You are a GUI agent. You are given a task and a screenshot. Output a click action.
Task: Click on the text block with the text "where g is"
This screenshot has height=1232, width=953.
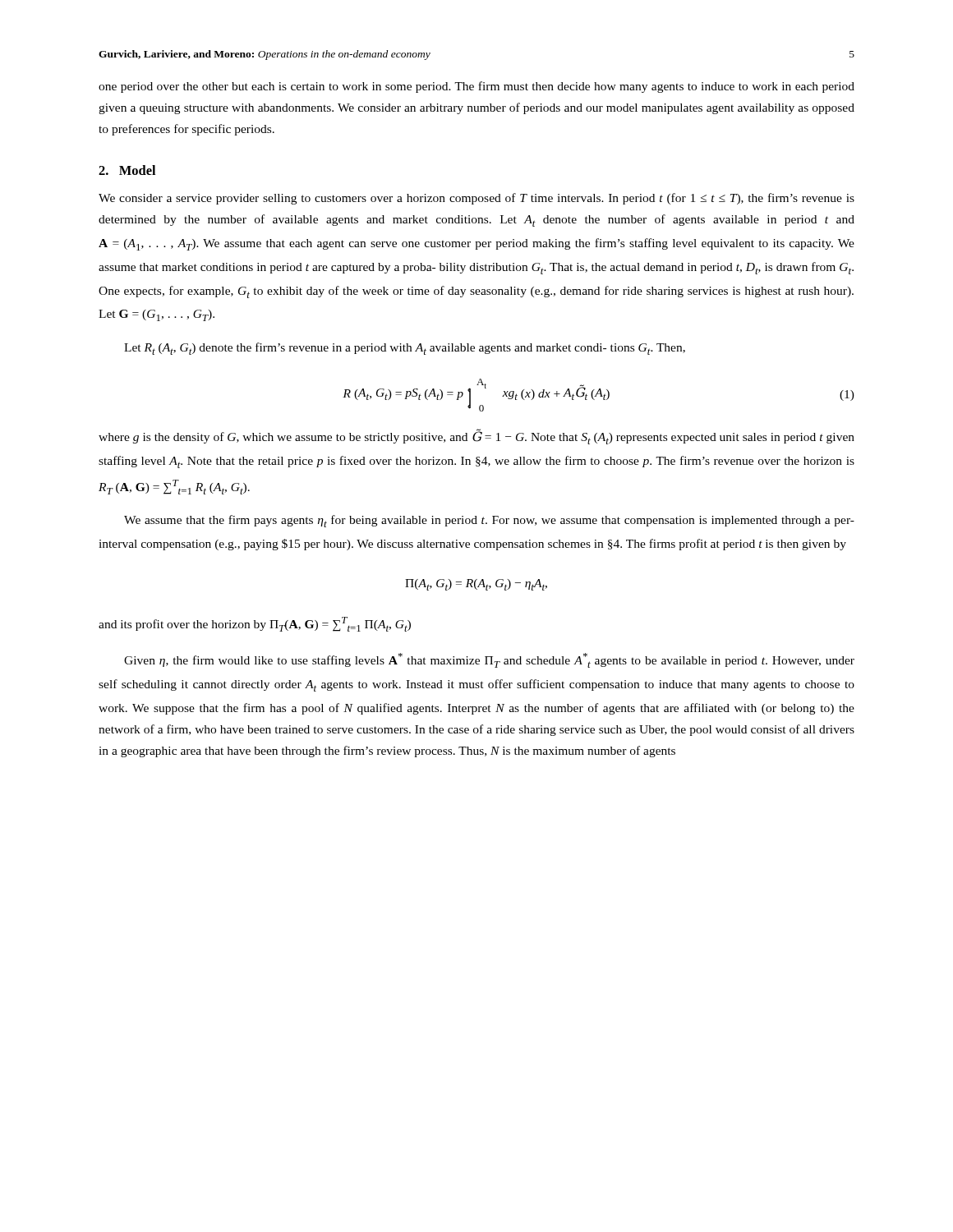tap(476, 463)
